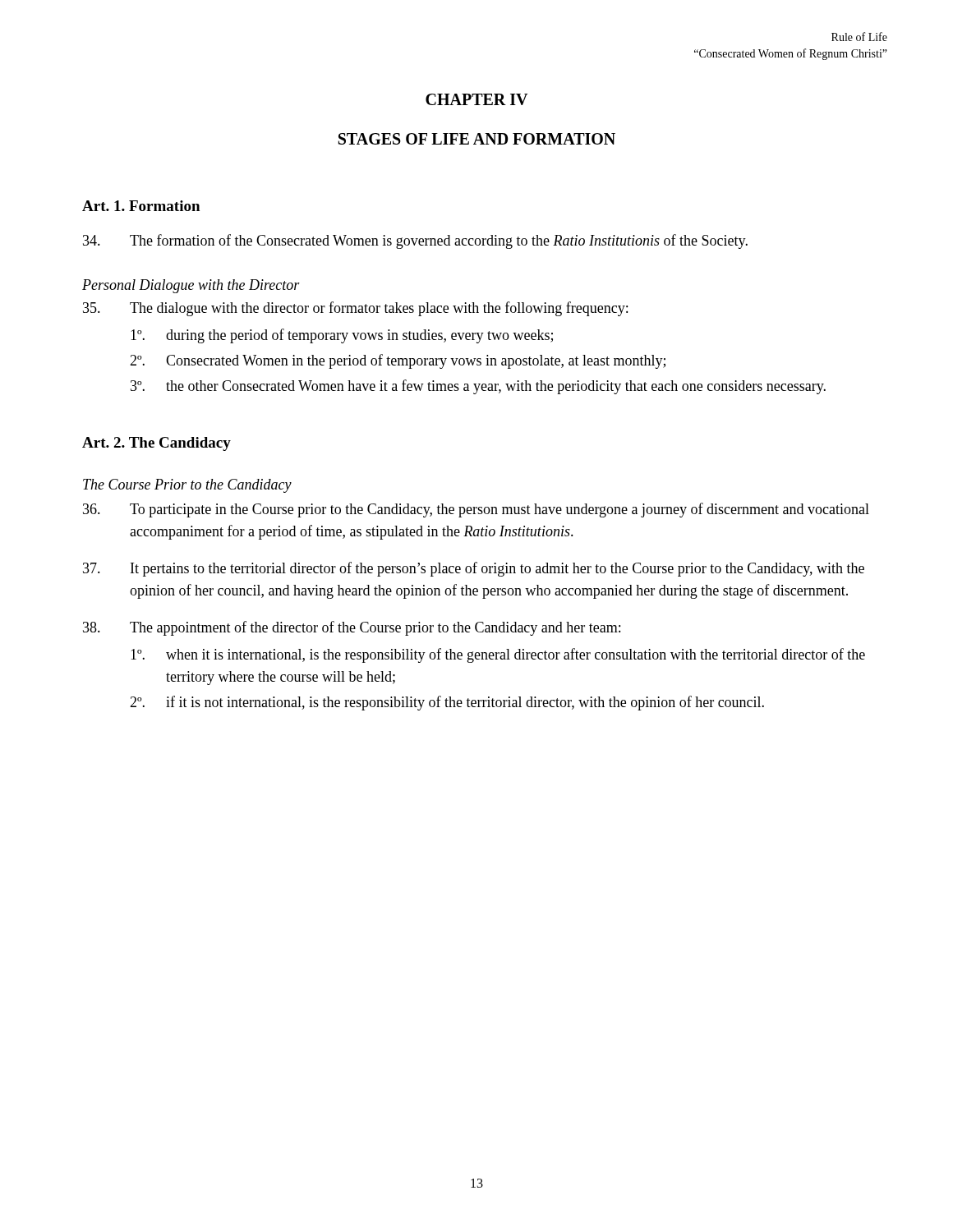Click on the region starting "2º. Consecrated Women in"
Image resolution: width=953 pixels, height=1232 pixels.
tap(500, 361)
